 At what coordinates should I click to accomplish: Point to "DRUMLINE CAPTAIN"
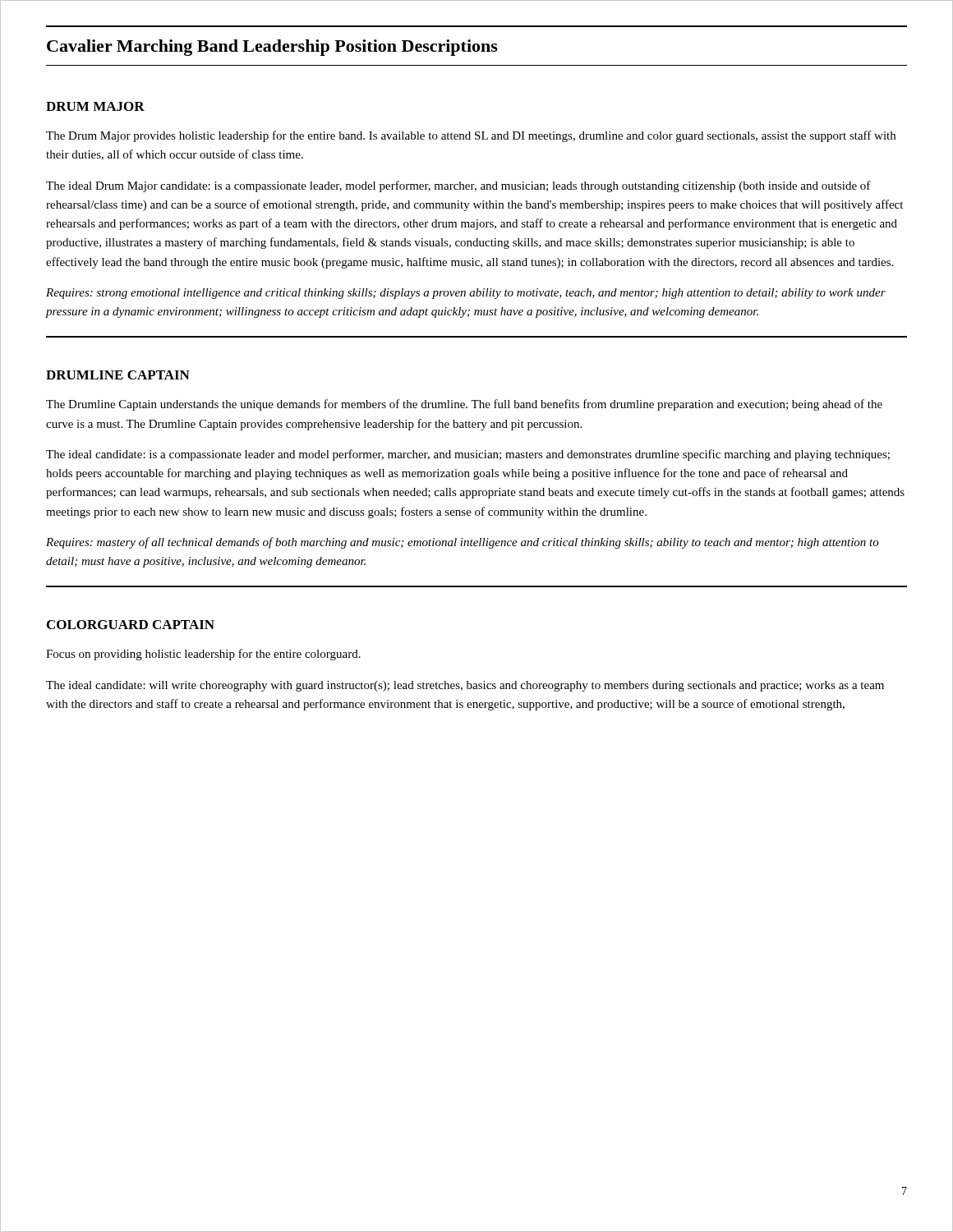[x=118, y=375]
